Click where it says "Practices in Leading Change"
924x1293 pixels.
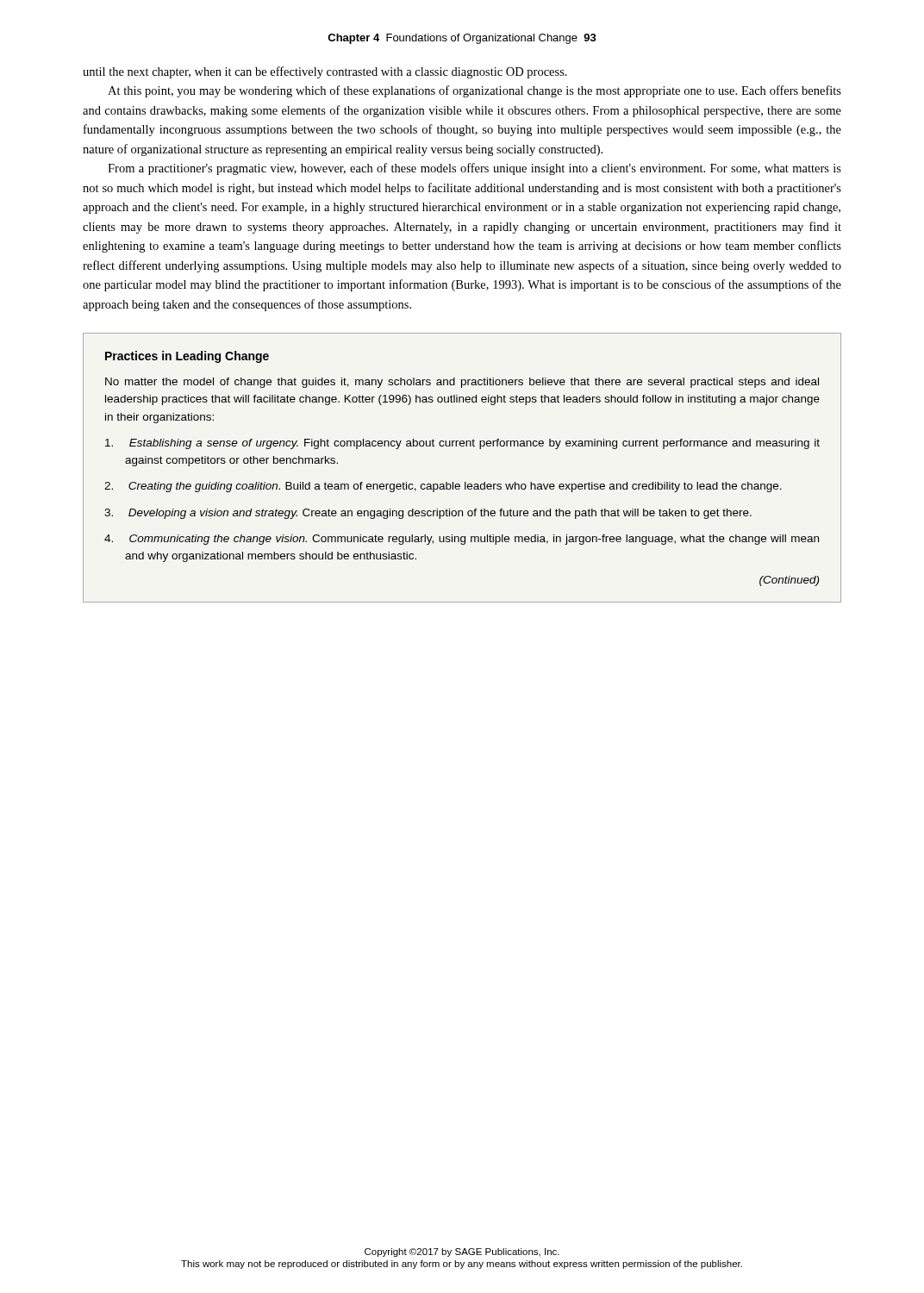pyautogui.click(x=187, y=356)
